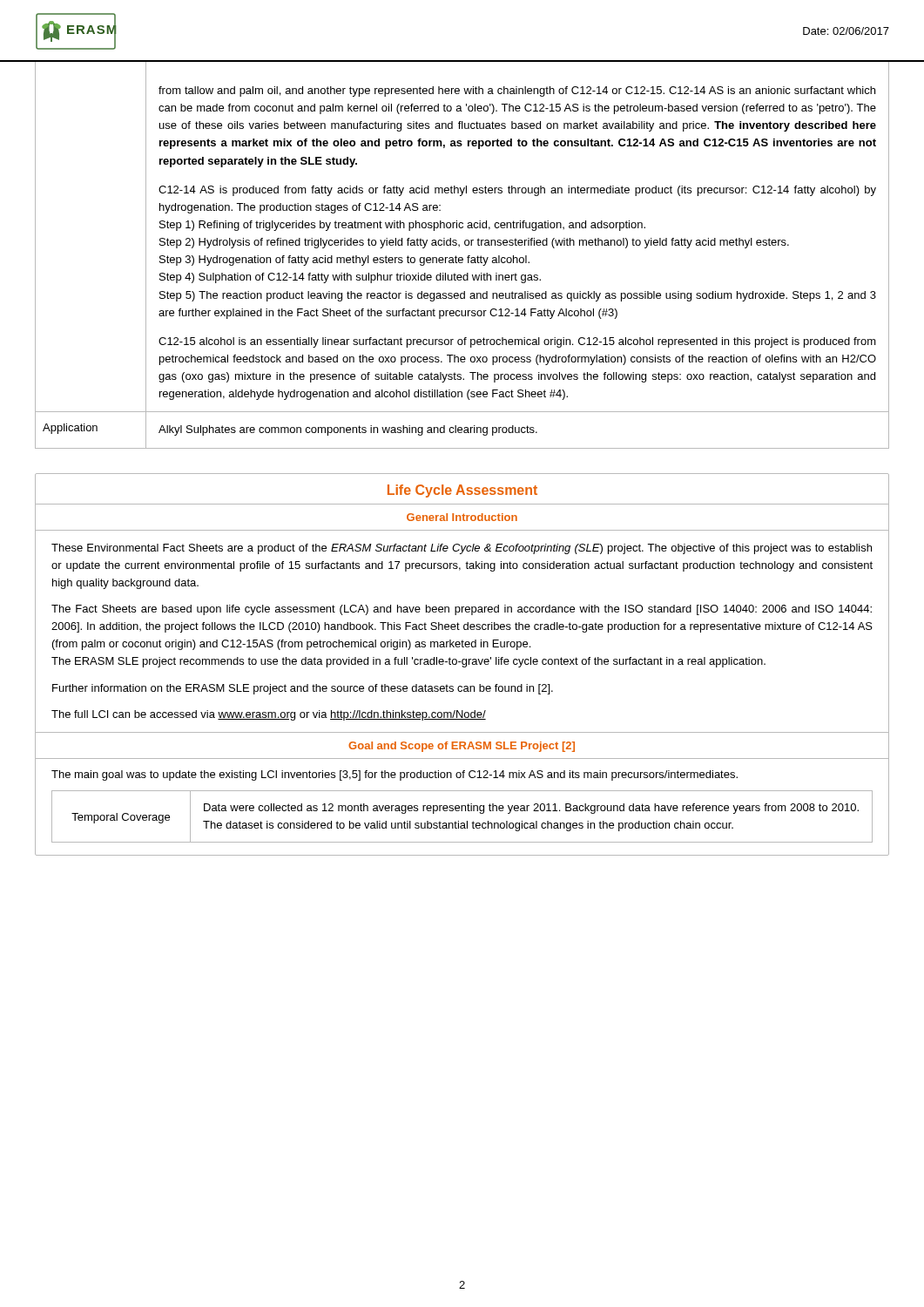Find "Life Cycle Assessment" on this page

[462, 490]
